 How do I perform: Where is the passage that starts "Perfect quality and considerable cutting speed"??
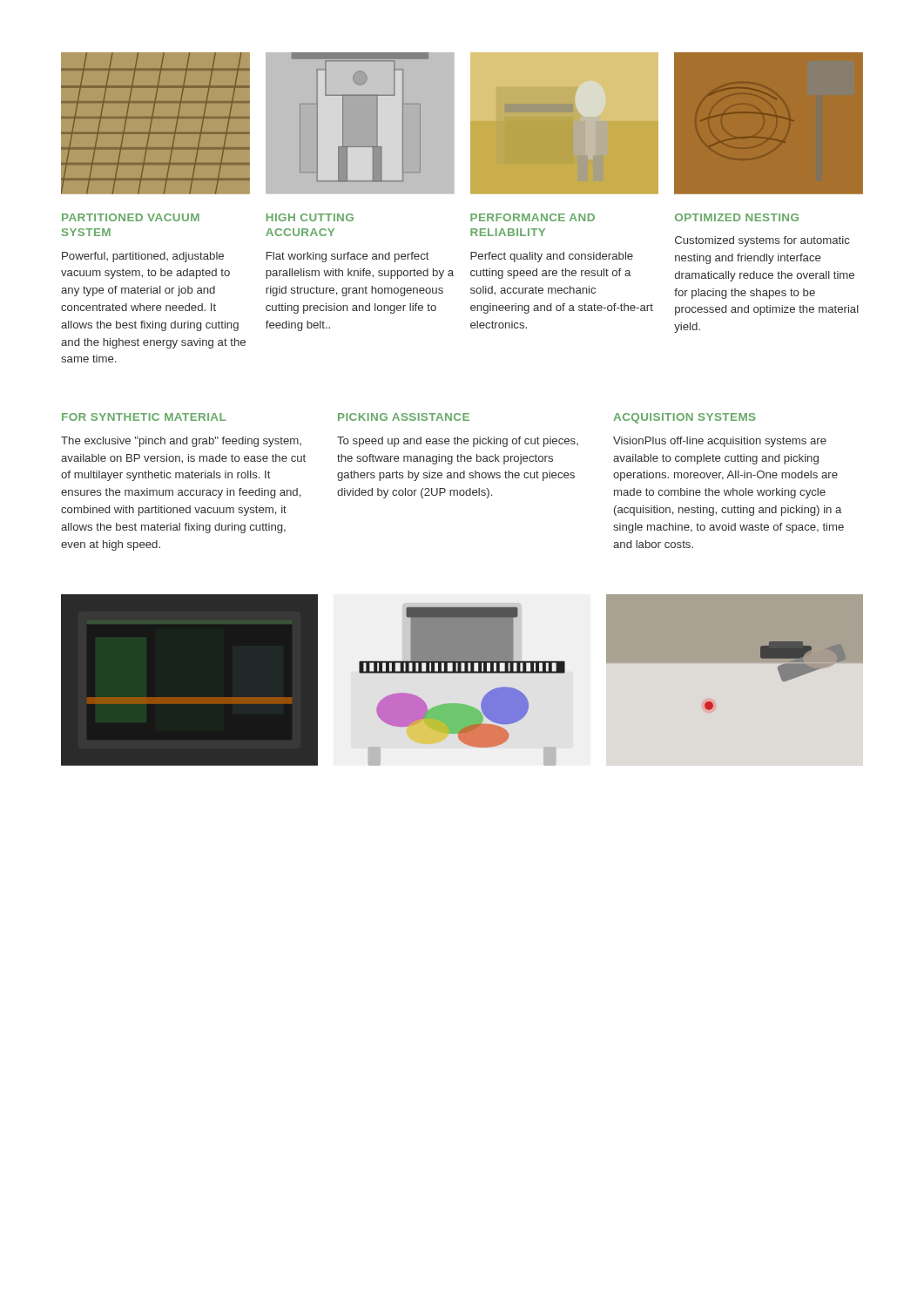pos(564,290)
